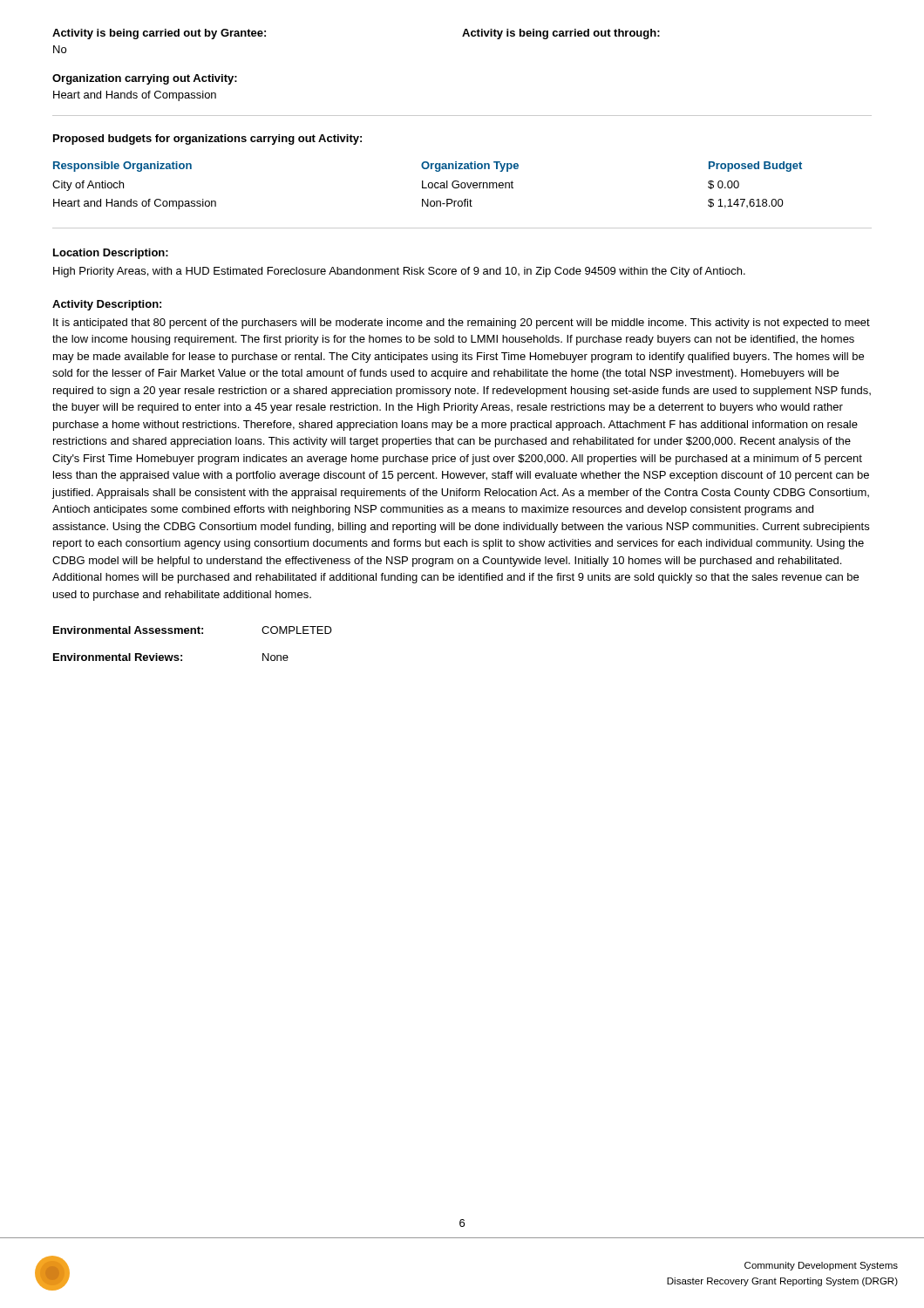Click on the section header with the text "Proposed budgets for"
Image resolution: width=924 pixels, height=1308 pixels.
(208, 138)
